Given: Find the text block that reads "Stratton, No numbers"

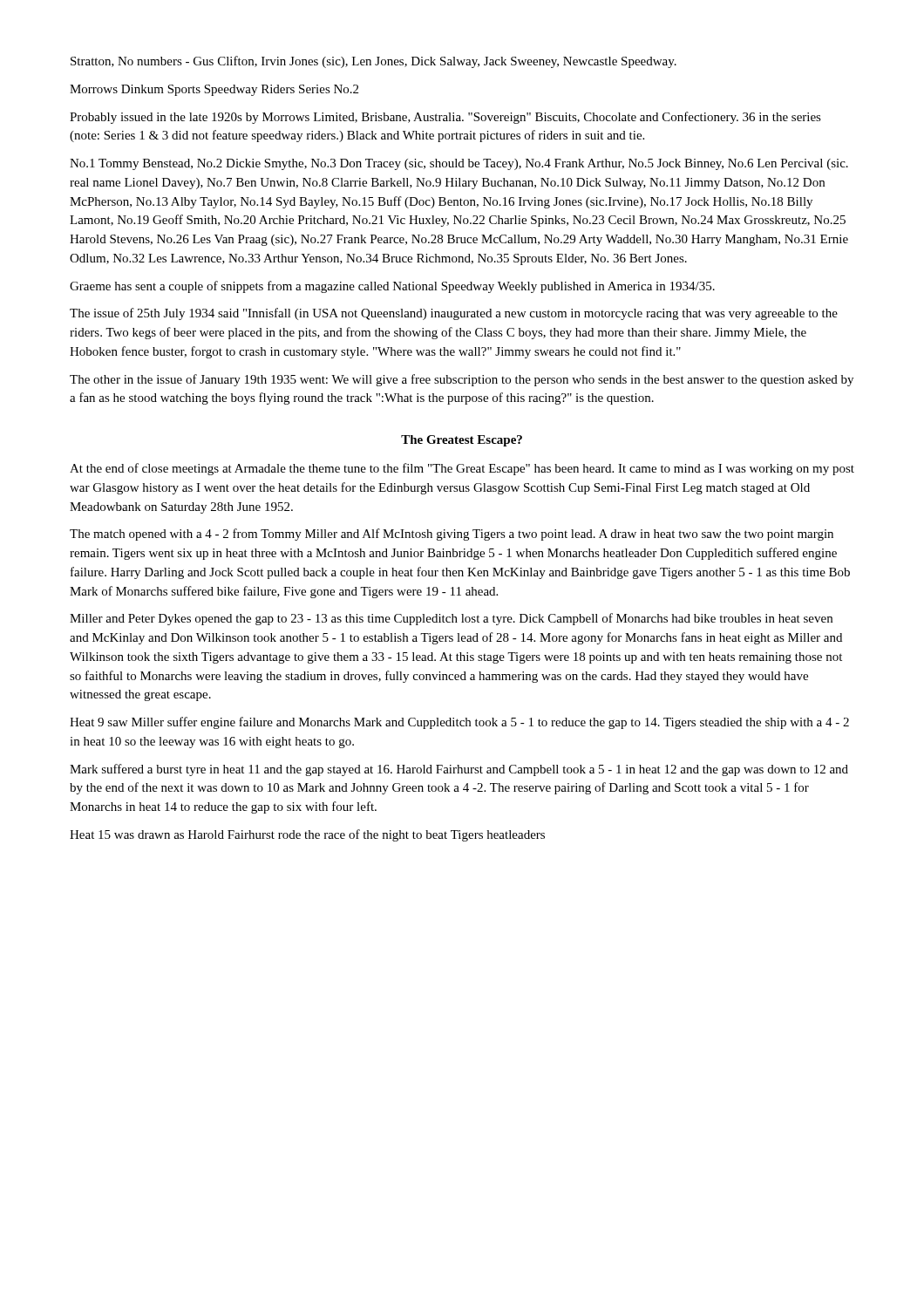Looking at the screenshot, I should (373, 61).
